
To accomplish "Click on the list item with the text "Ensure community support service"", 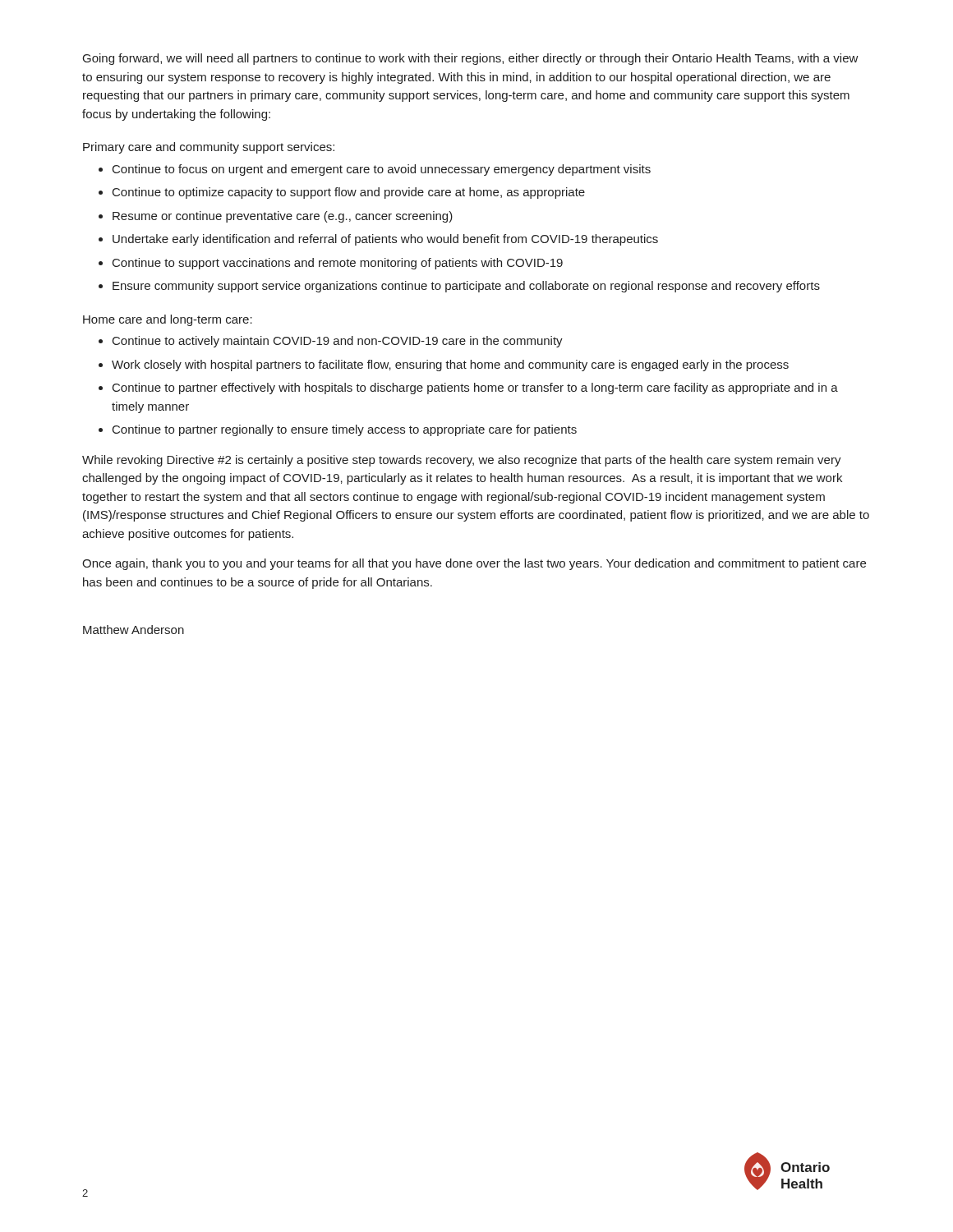I will 466,285.
